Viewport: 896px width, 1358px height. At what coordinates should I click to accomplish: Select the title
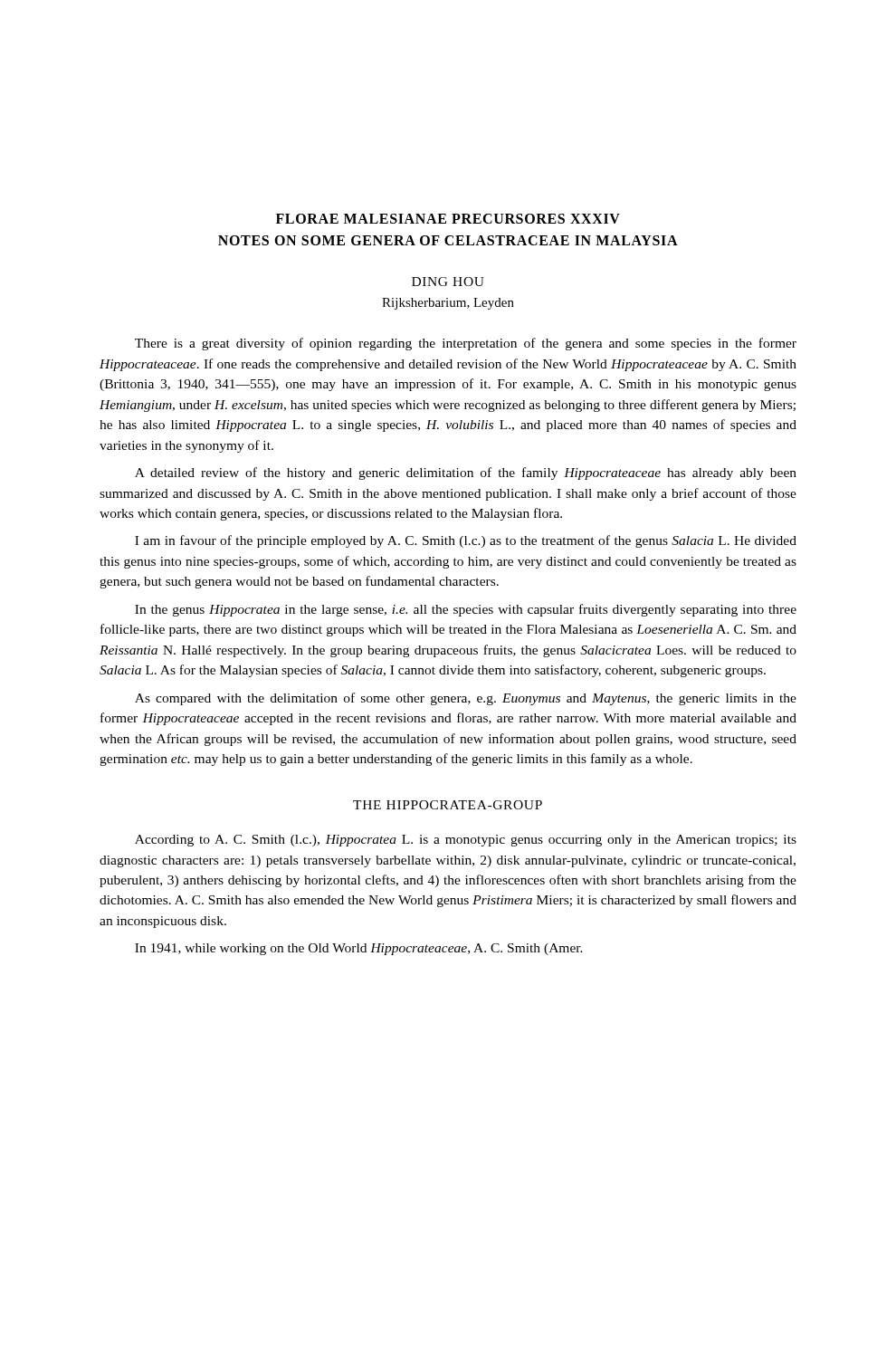(x=448, y=230)
